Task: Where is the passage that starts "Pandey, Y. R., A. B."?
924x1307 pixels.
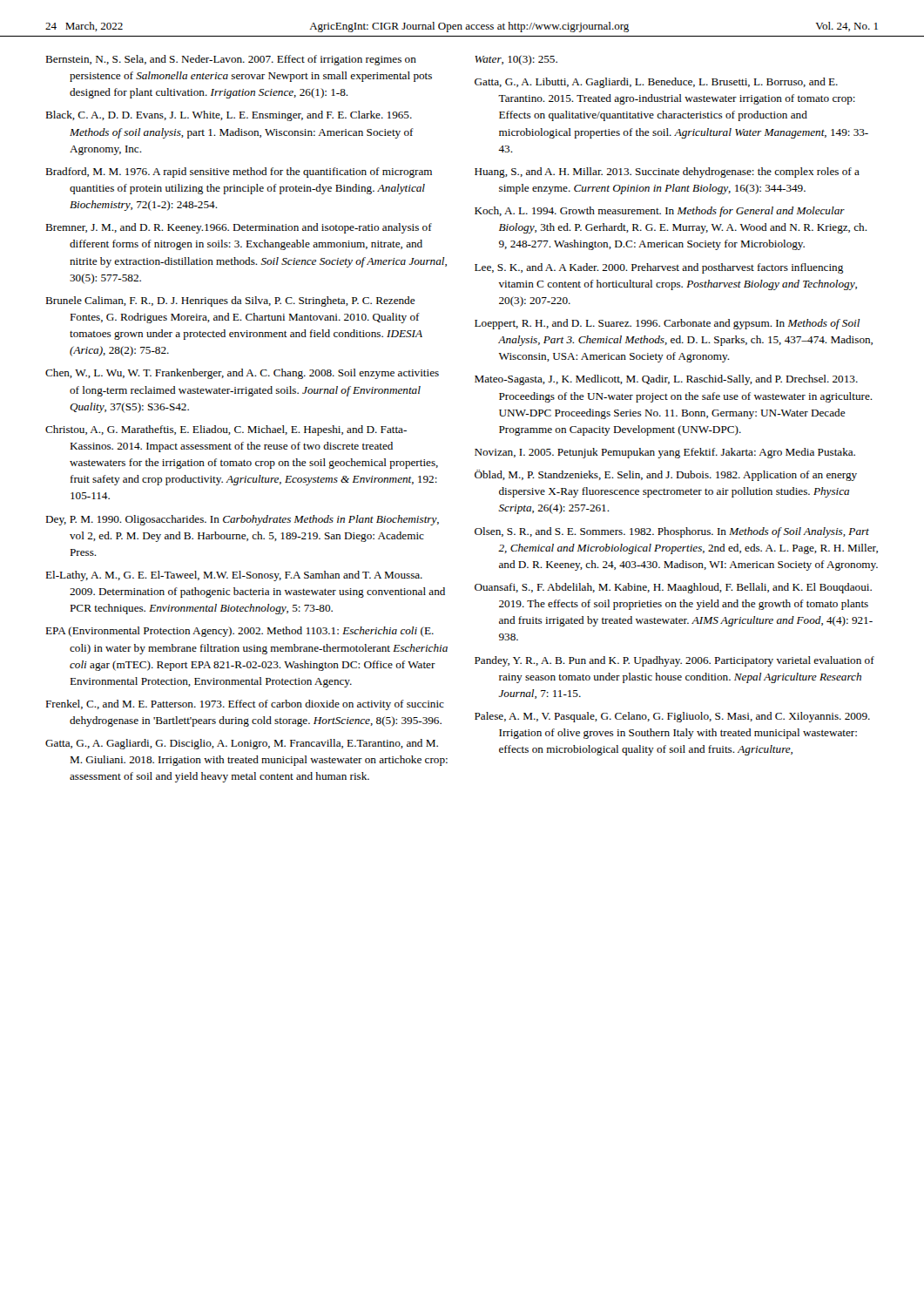Action: click(674, 676)
